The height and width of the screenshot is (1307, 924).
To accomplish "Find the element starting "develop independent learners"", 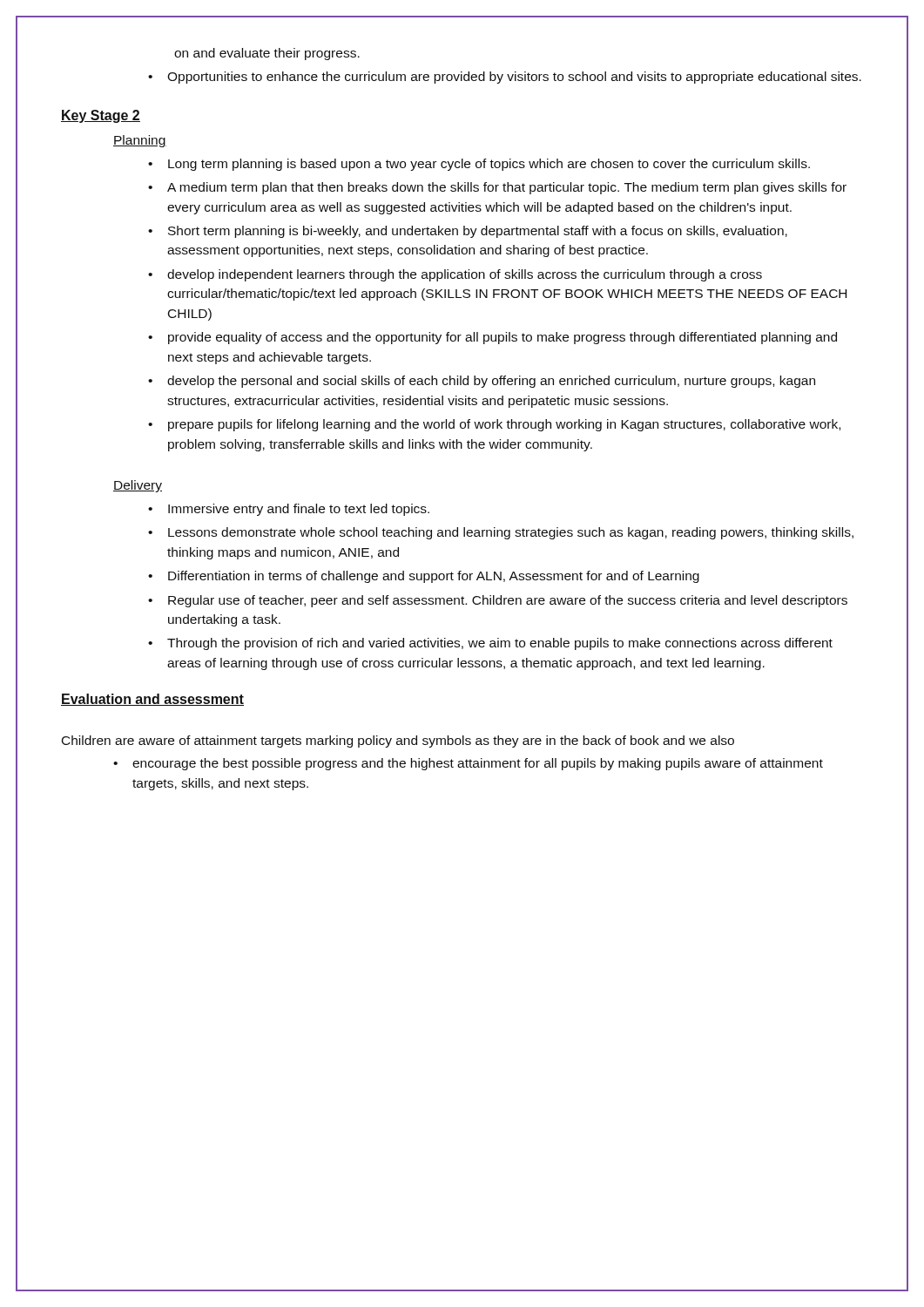I will click(x=508, y=294).
